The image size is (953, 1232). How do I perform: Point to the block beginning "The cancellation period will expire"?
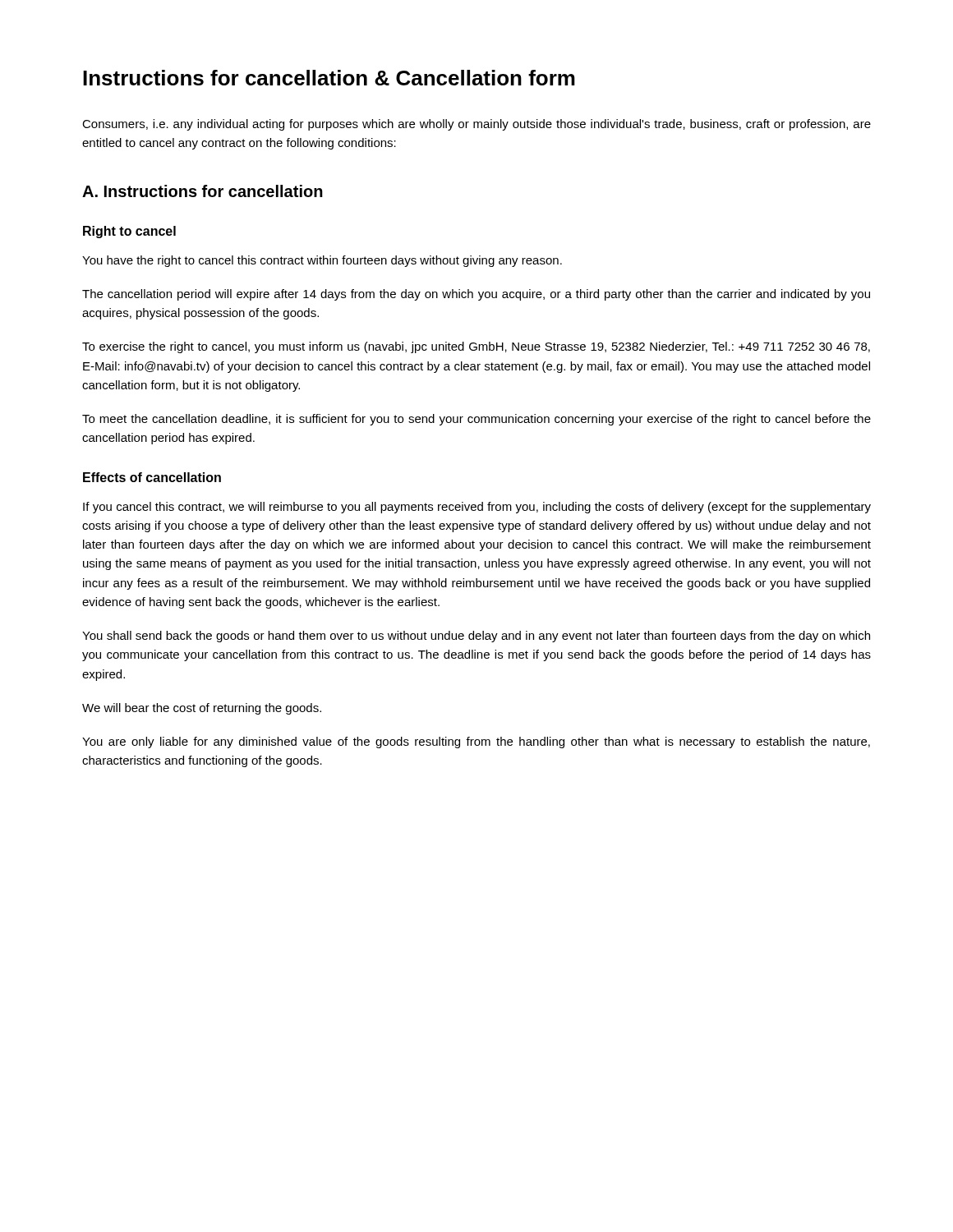coord(476,303)
